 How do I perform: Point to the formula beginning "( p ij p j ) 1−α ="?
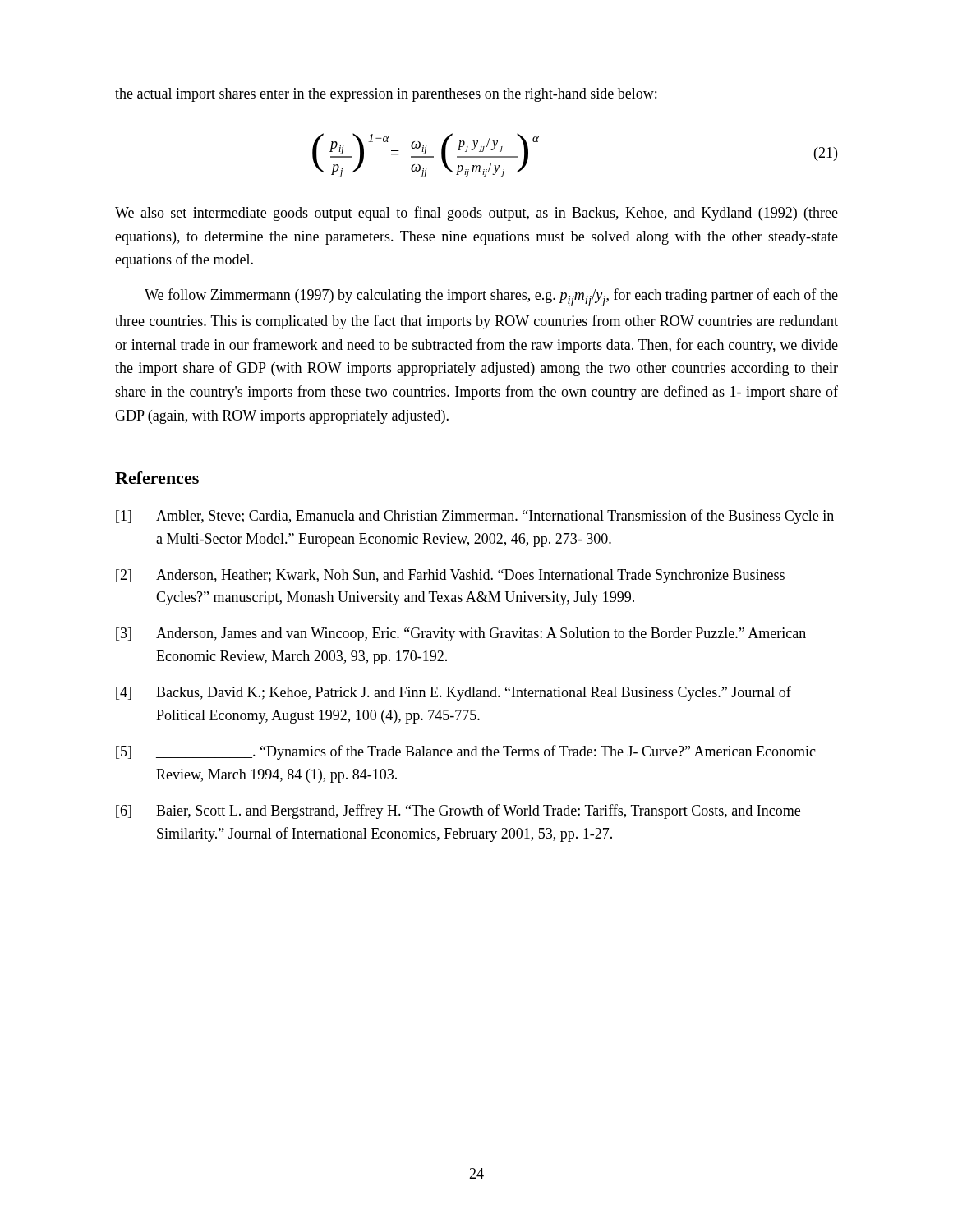422,156
